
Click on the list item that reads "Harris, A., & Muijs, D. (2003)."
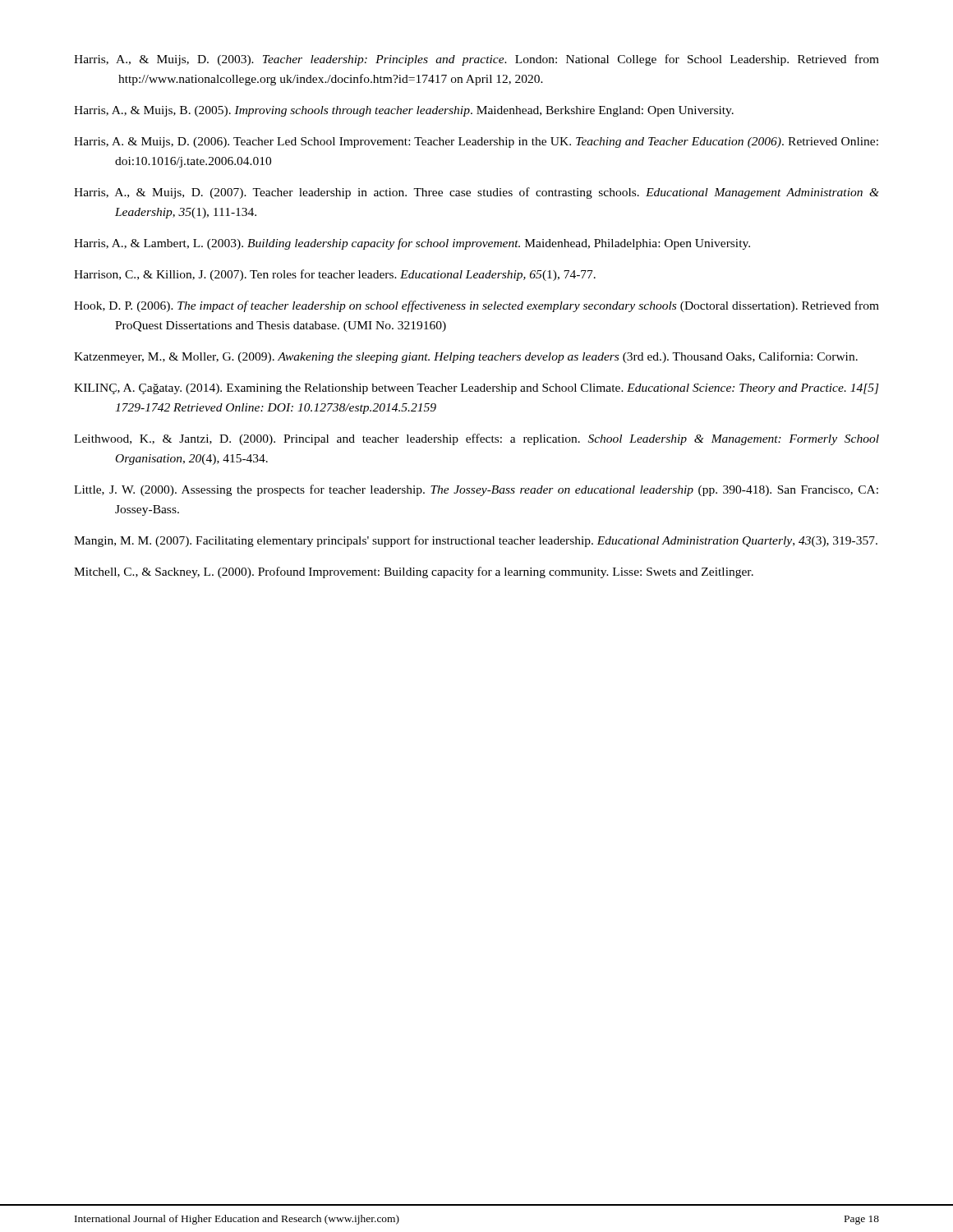click(476, 69)
